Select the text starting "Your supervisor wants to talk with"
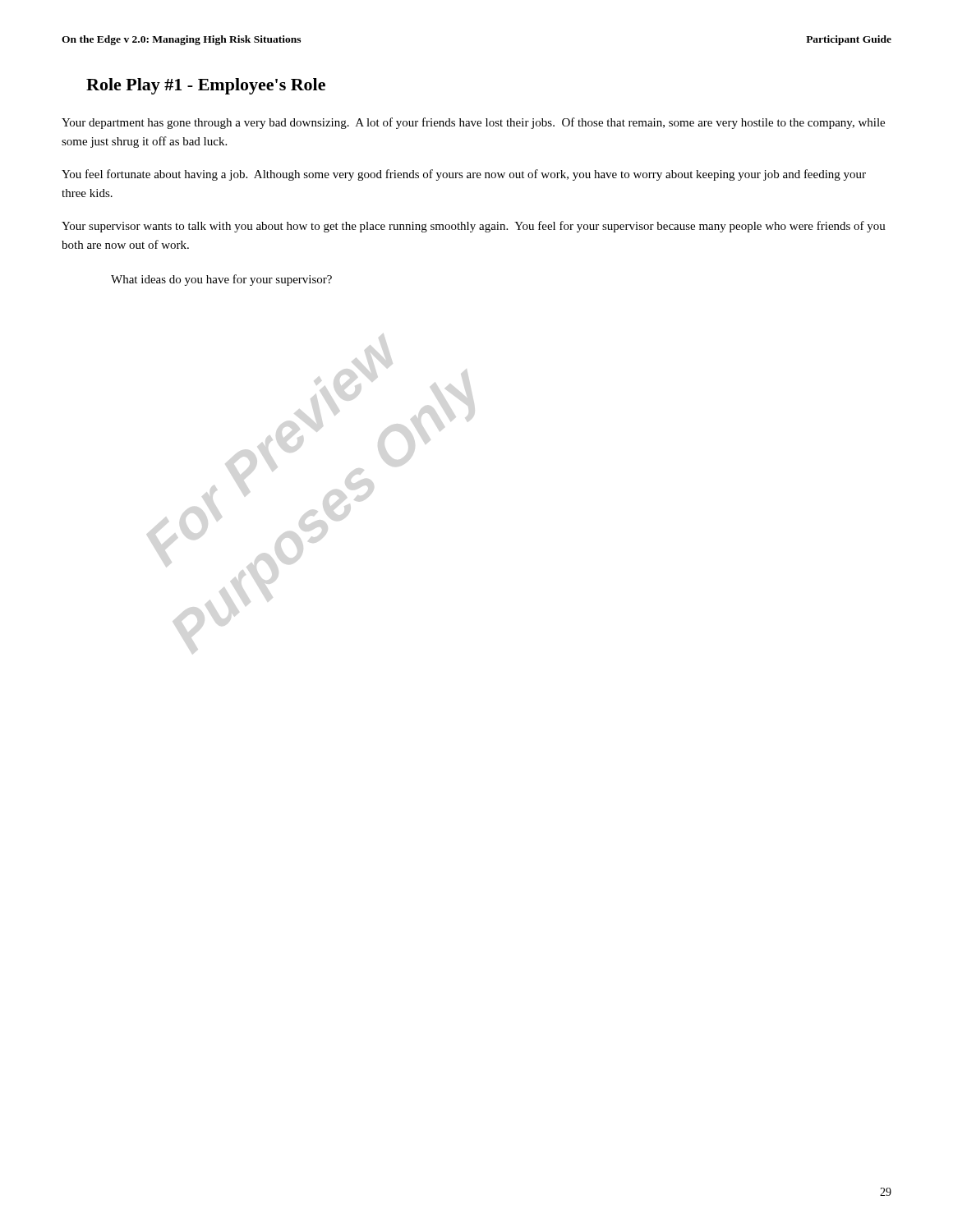The width and height of the screenshot is (953, 1232). [474, 235]
